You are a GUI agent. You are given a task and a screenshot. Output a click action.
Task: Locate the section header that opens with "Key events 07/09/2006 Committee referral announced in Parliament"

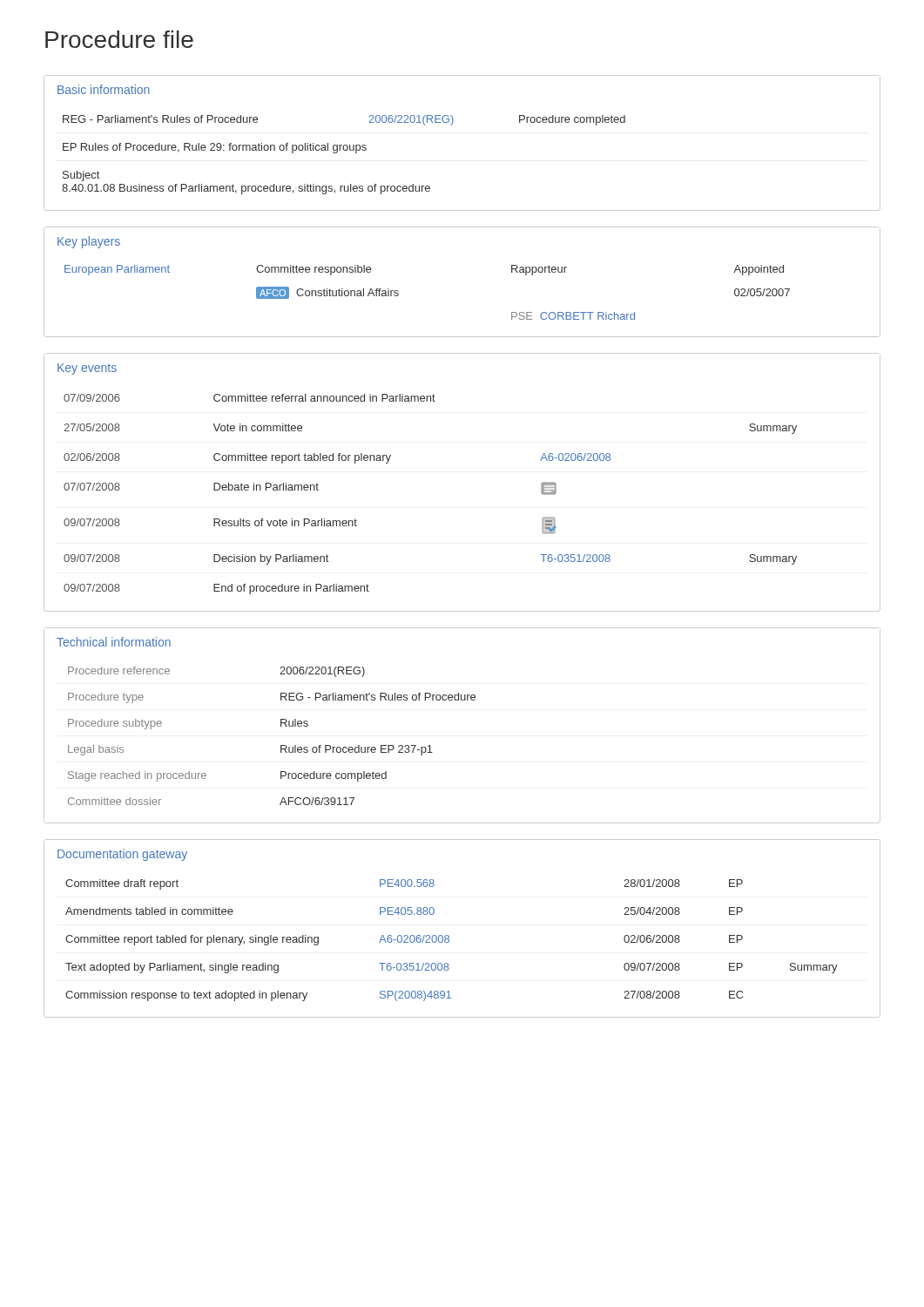pyautogui.click(x=87, y=369)
